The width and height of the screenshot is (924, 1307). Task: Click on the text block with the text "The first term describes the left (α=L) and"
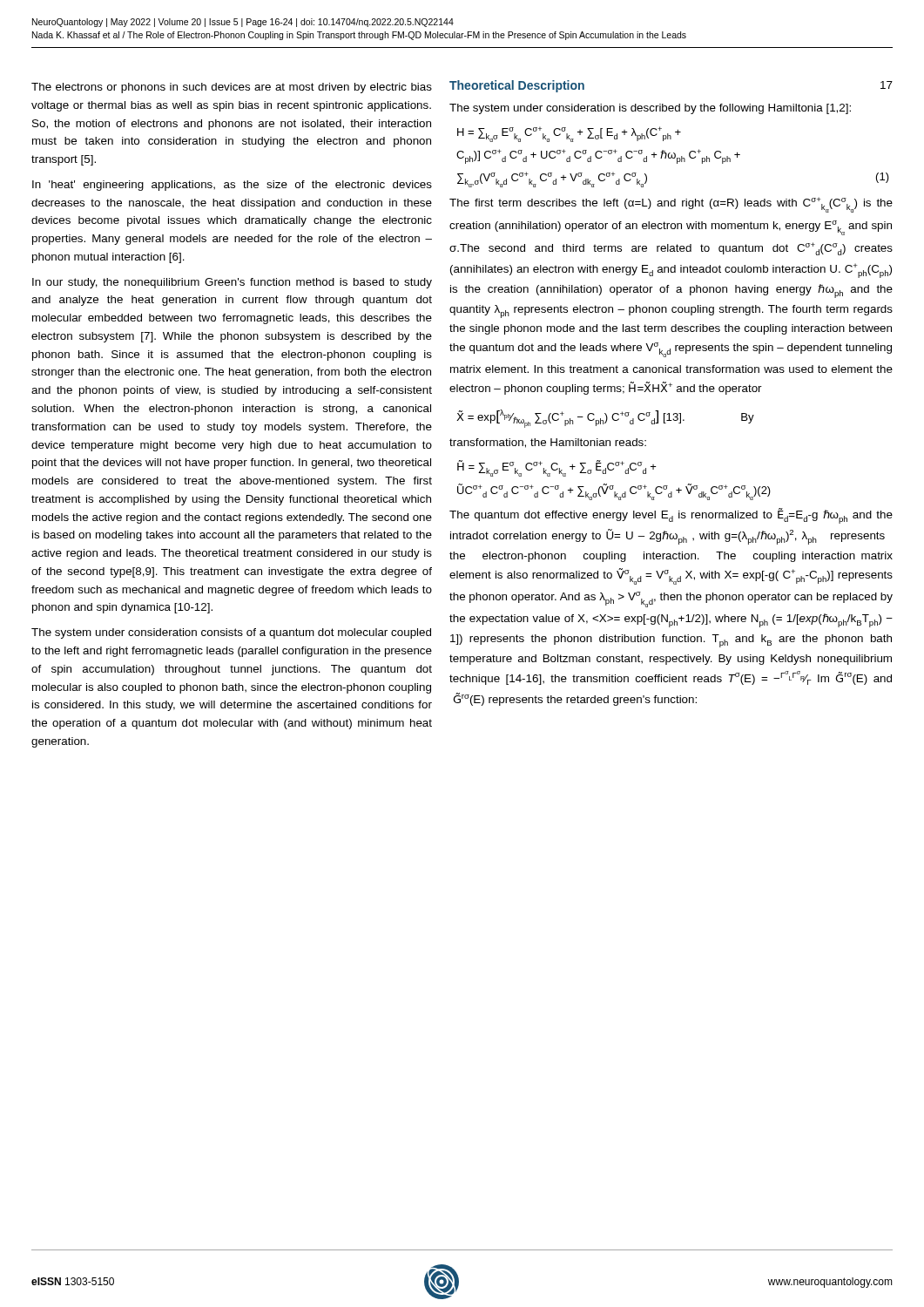click(671, 295)
